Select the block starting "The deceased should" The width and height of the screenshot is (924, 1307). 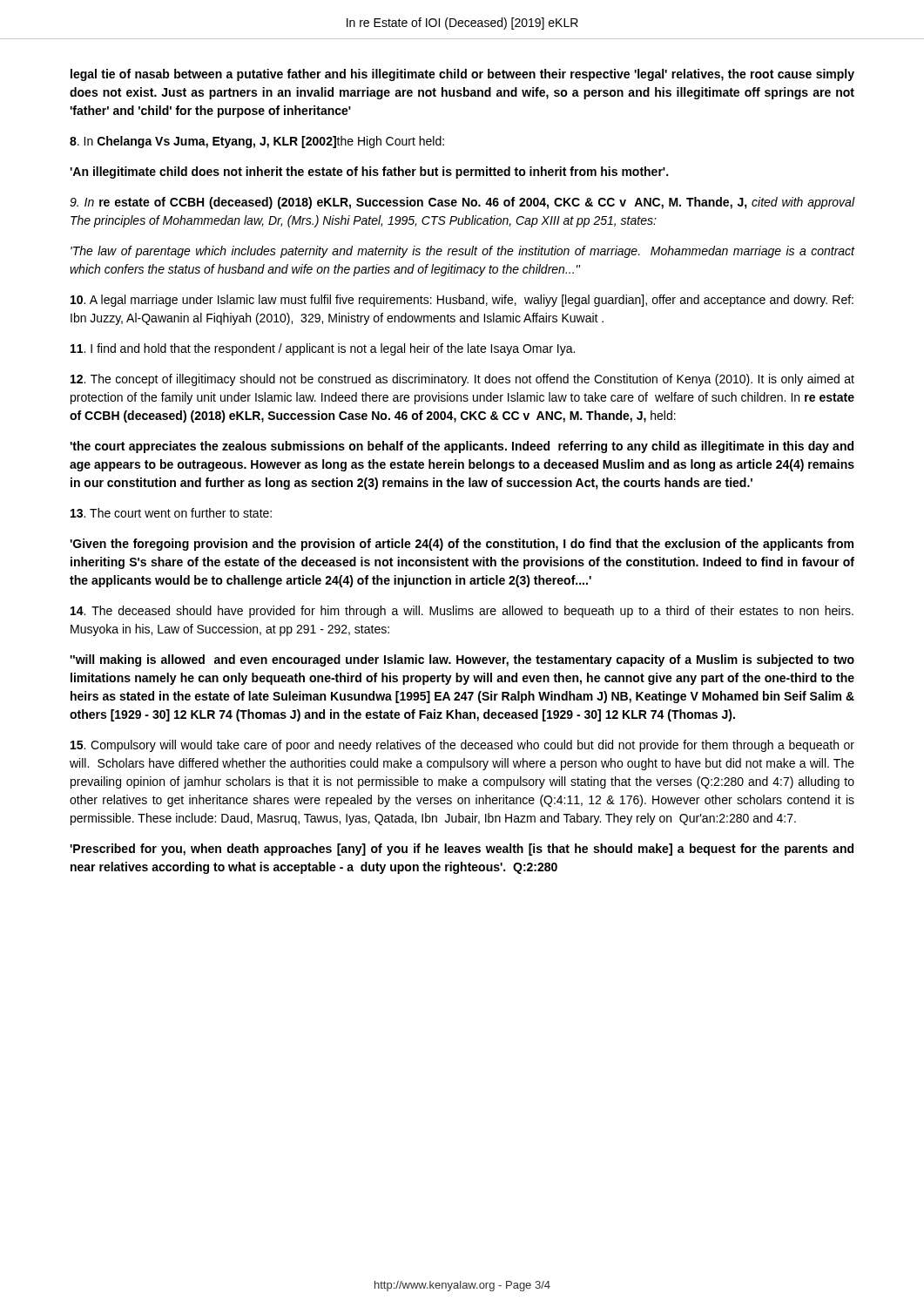pos(462,620)
